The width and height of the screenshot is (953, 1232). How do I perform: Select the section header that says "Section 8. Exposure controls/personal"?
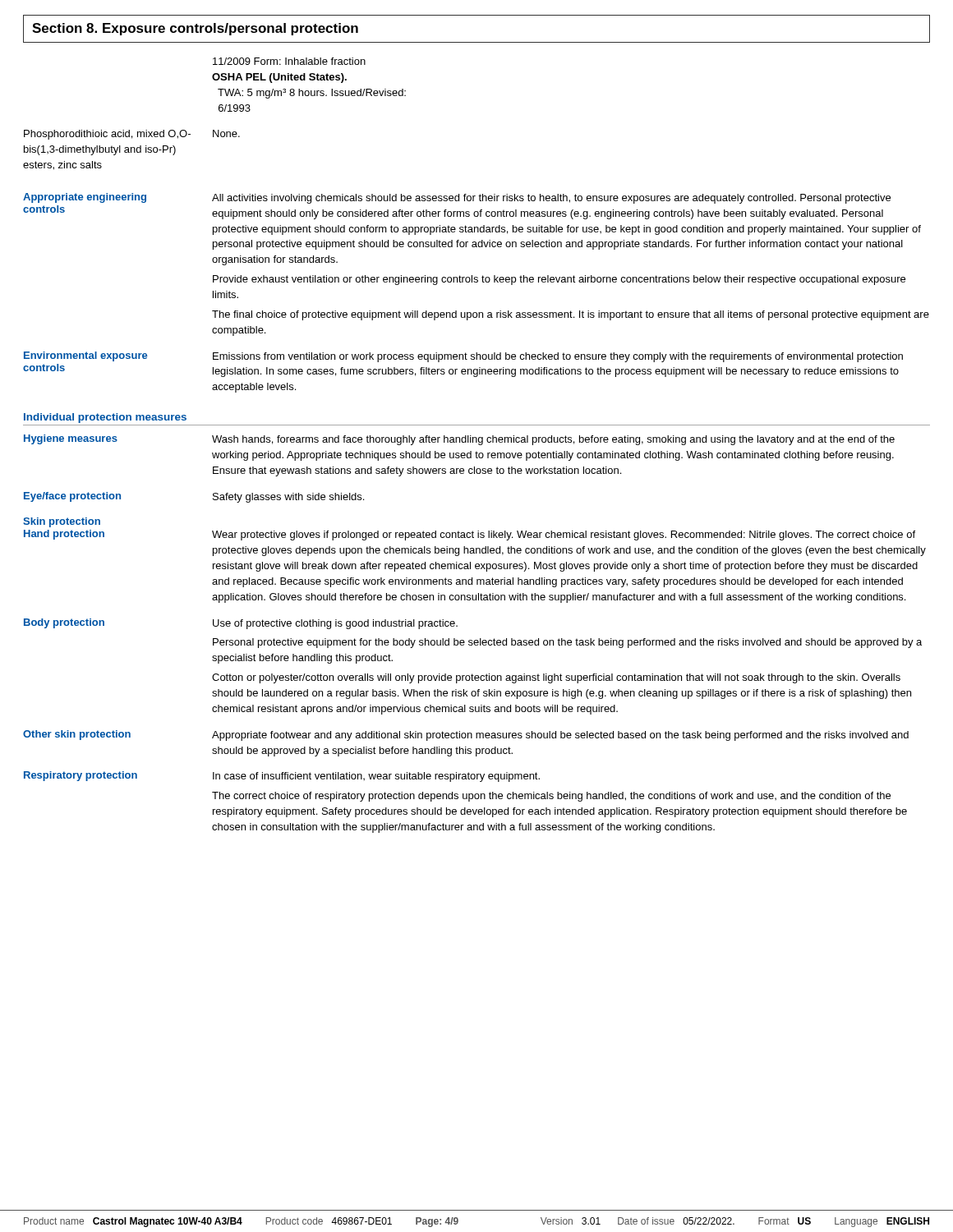476,29
